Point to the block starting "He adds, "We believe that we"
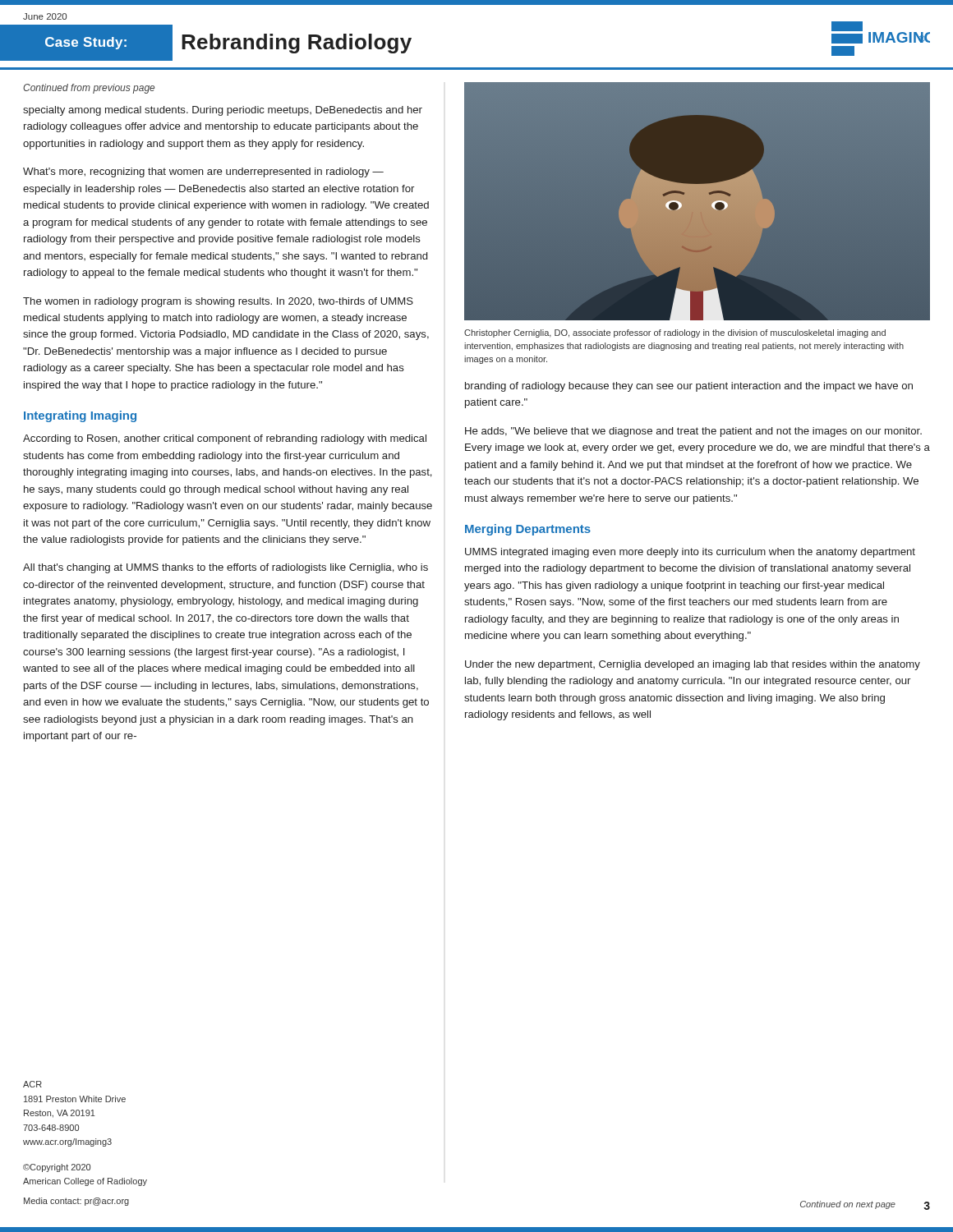This screenshot has width=953, height=1232. [697, 464]
